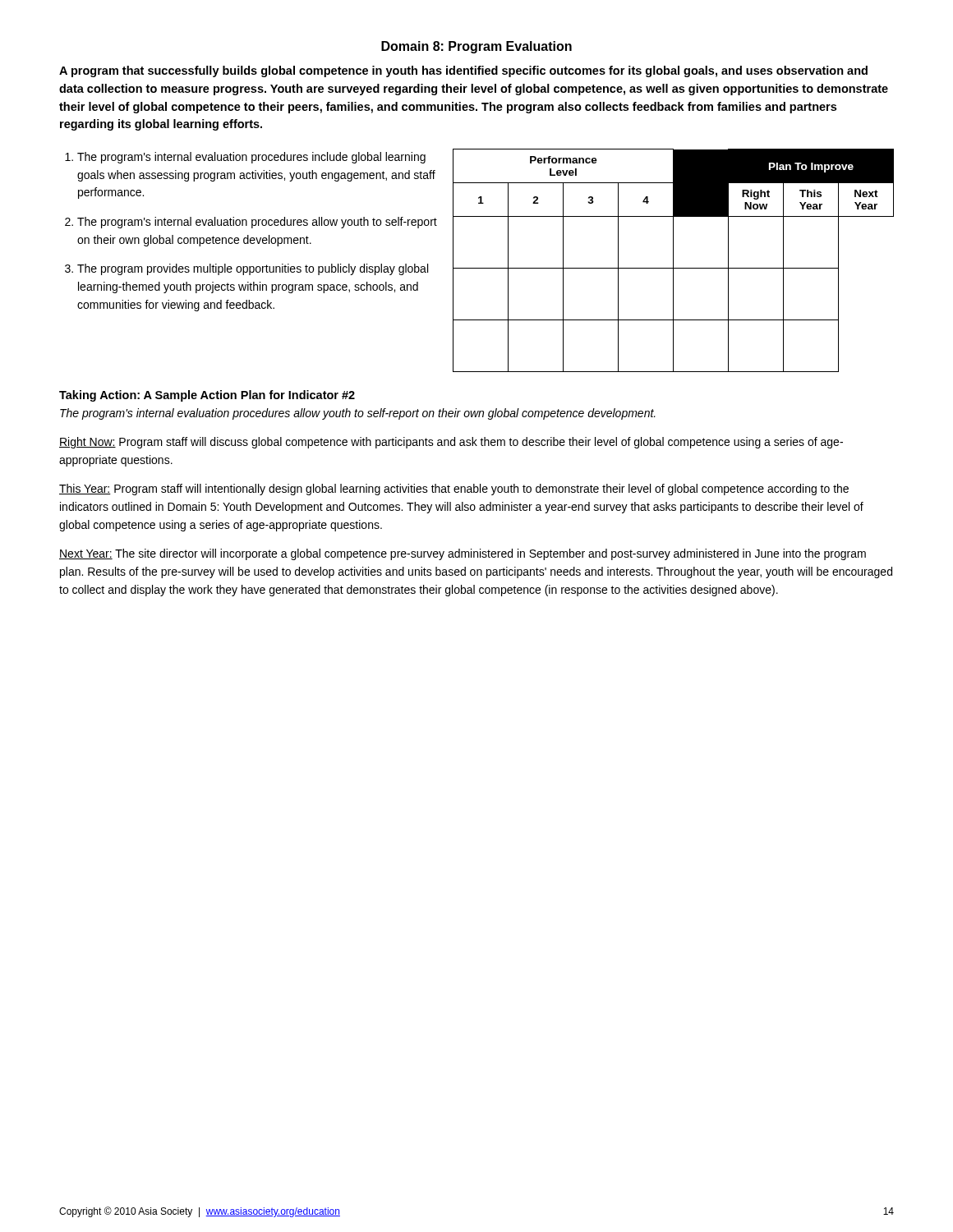Locate the block of text that opens with "Next Year: The site director will incorporate"
Screen dimensions: 1232x953
click(x=476, y=572)
